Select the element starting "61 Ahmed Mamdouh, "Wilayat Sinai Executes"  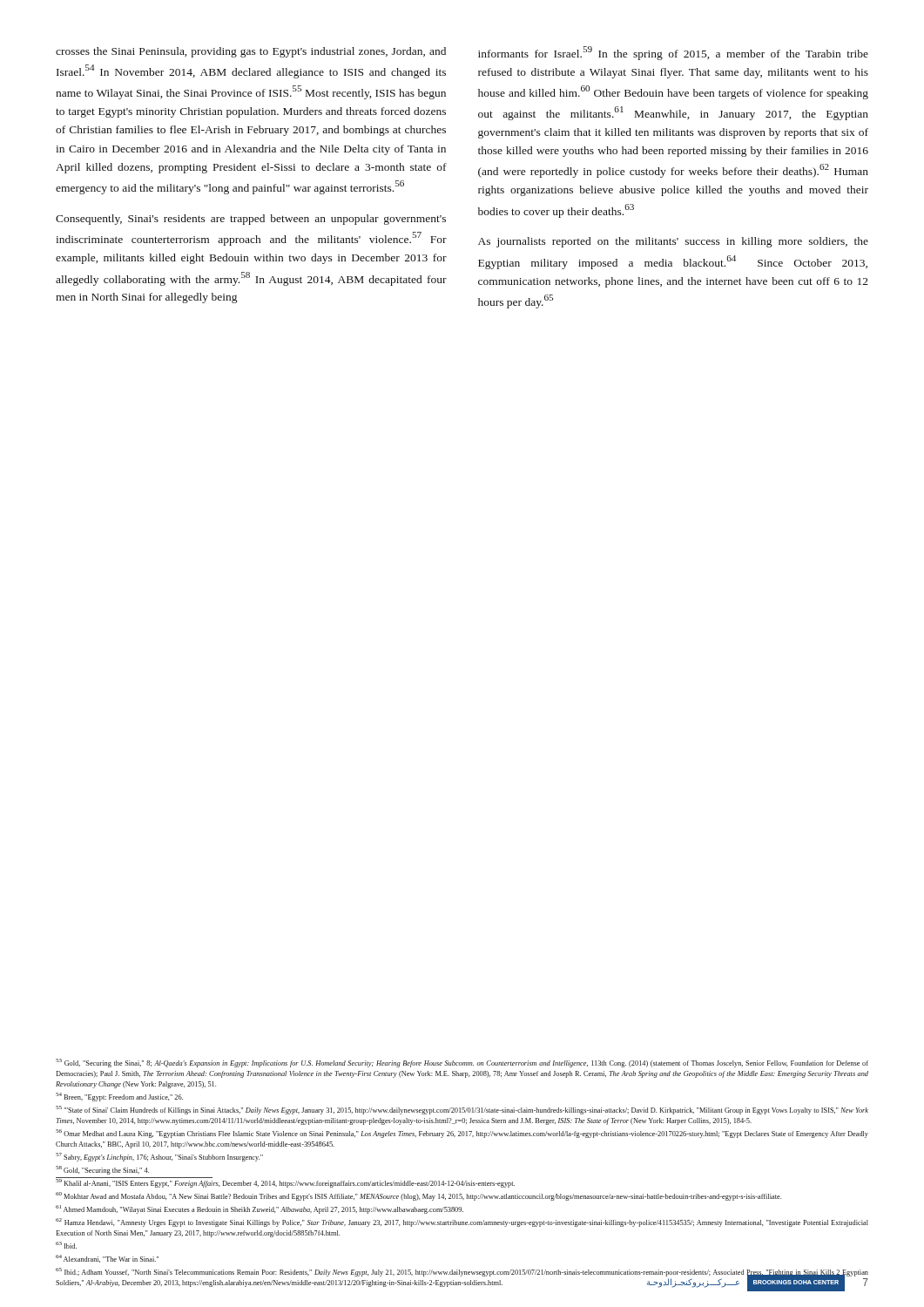tap(260, 1209)
